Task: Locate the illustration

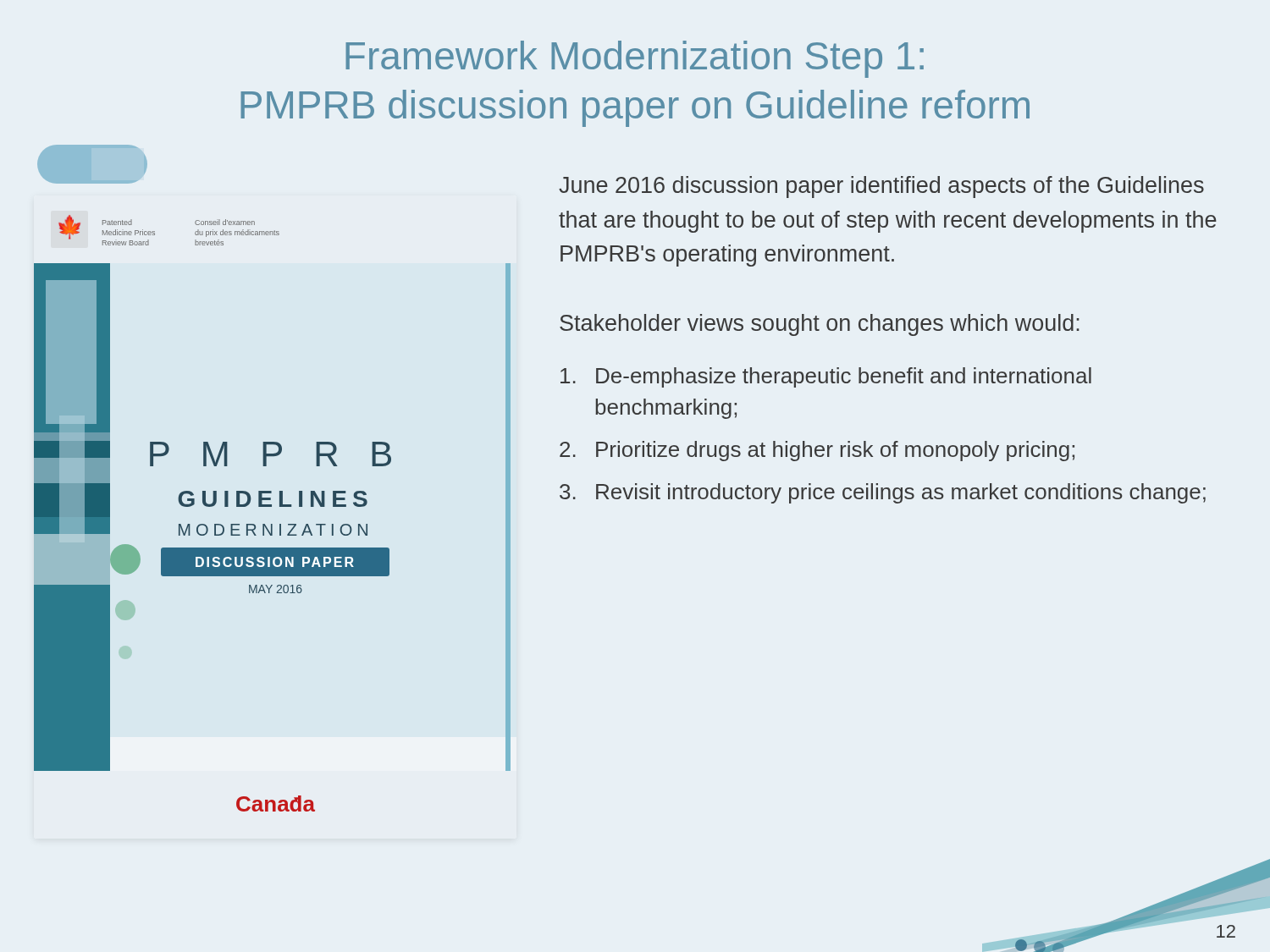Action: pyautogui.click(x=275, y=517)
